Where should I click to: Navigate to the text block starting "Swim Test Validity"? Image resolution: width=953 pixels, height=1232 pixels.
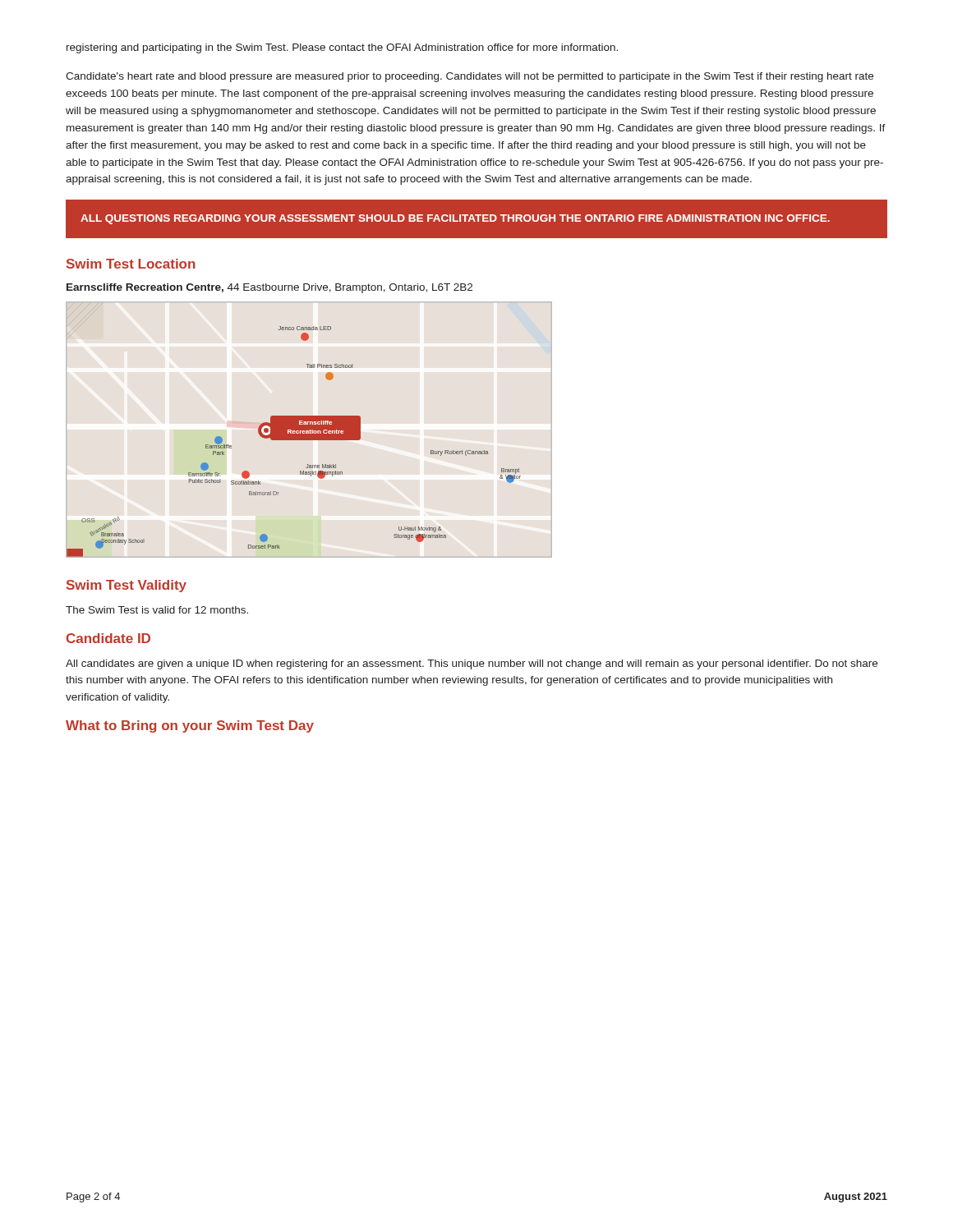tap(126, 585)
